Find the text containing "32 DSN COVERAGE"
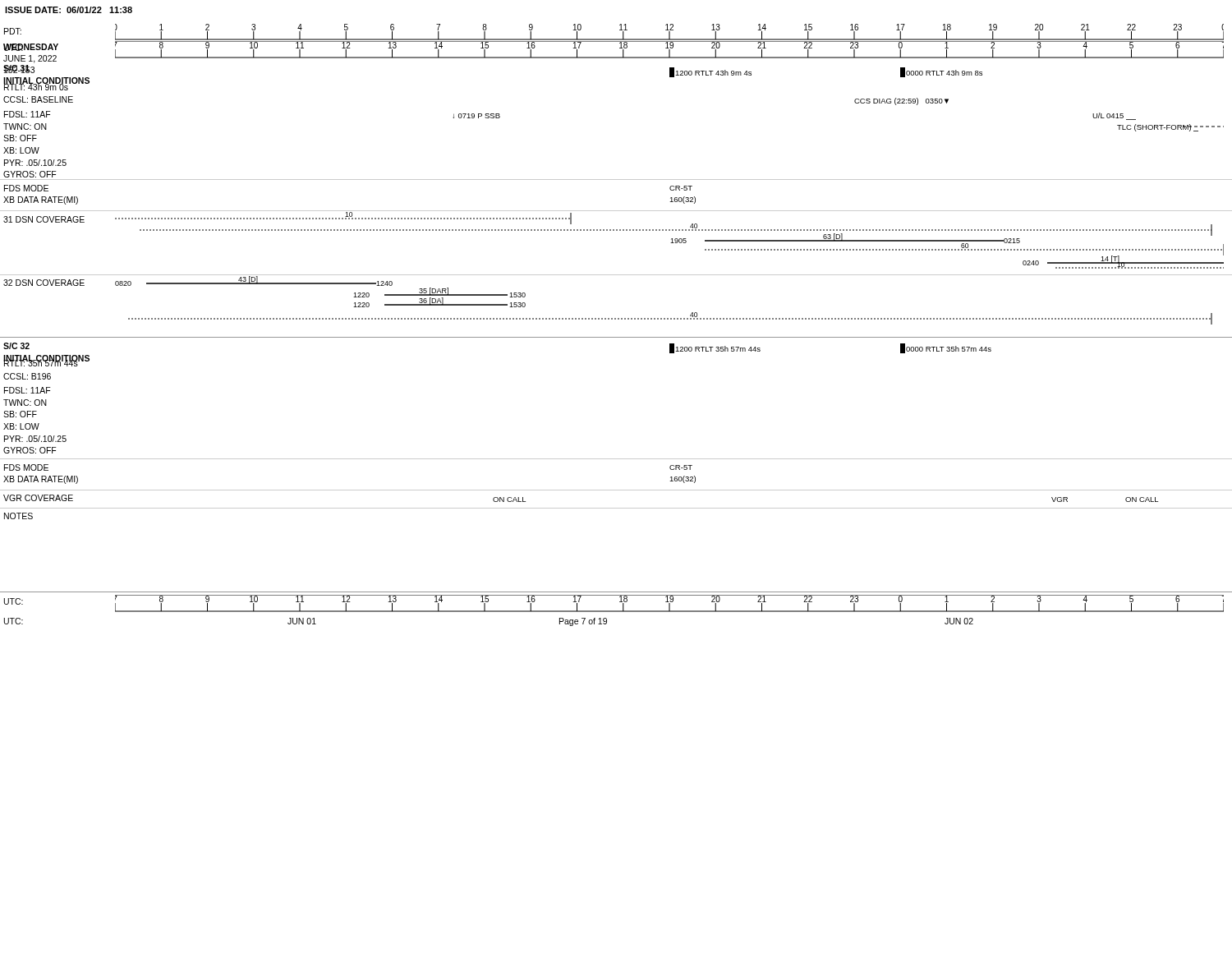Image resolution: width=1232 pixels, height=953 pixels. pyautogui.click(x=44, y=283)
